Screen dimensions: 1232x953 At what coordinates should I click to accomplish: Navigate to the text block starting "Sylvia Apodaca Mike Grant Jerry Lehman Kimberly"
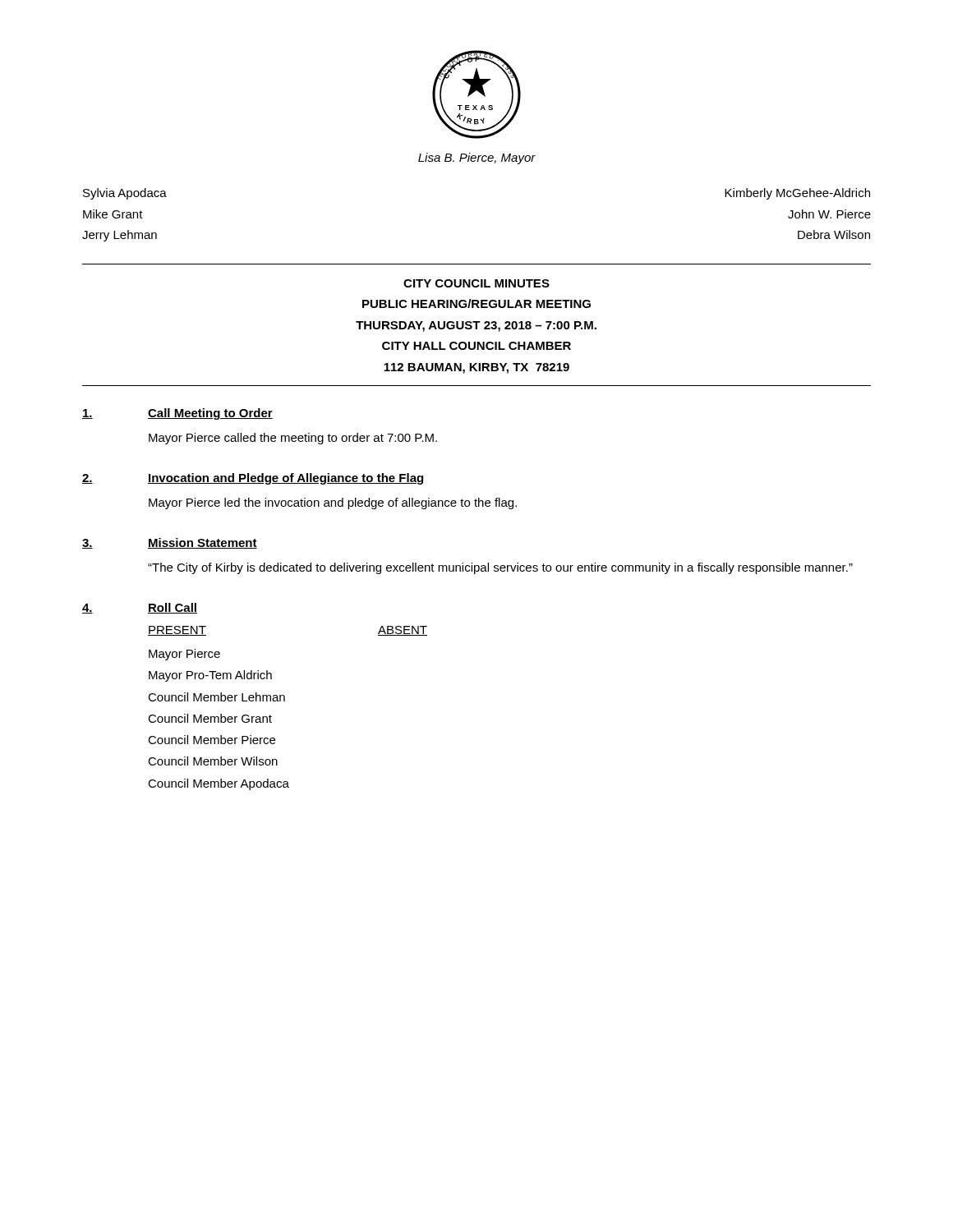point(121,194)
